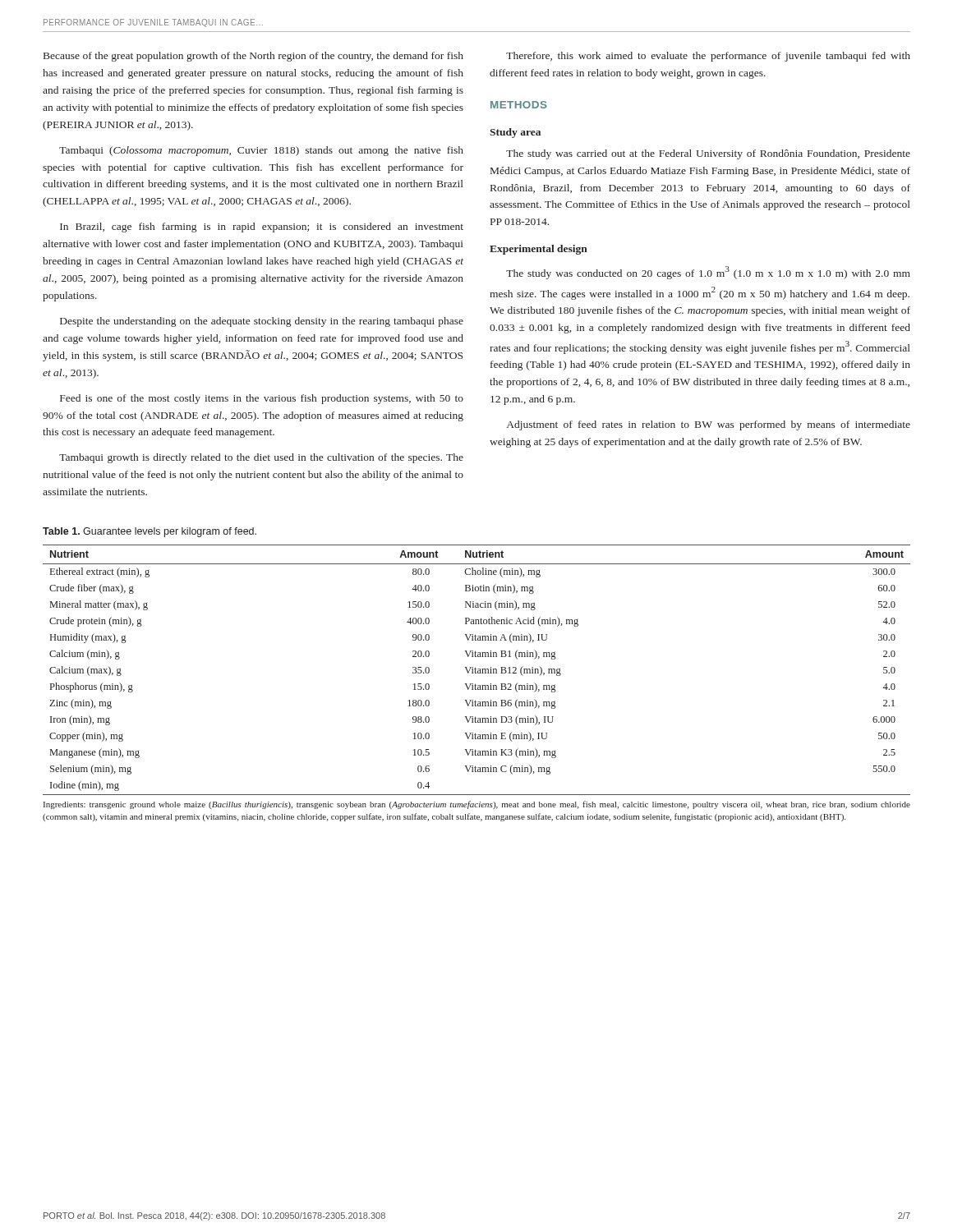
Task: Locate the block of text that opens with "Adjustment of feed rates"
Action: coord(700,434)
